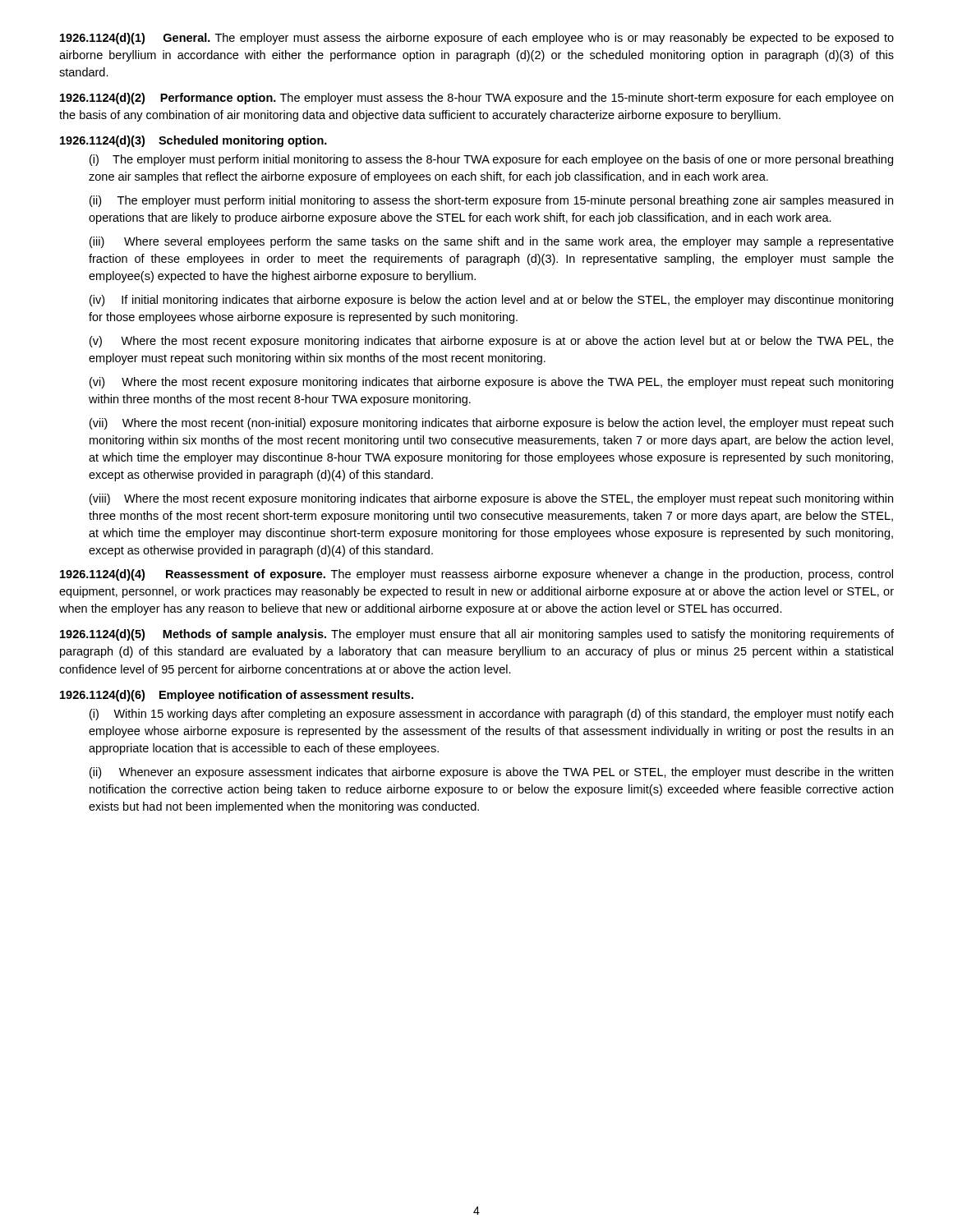The height and width of the screenshot is (1232, 953).
Task: Locate the list item that says "(ii) The employer must perform initial monitoring to"
Action: (491, 209)
